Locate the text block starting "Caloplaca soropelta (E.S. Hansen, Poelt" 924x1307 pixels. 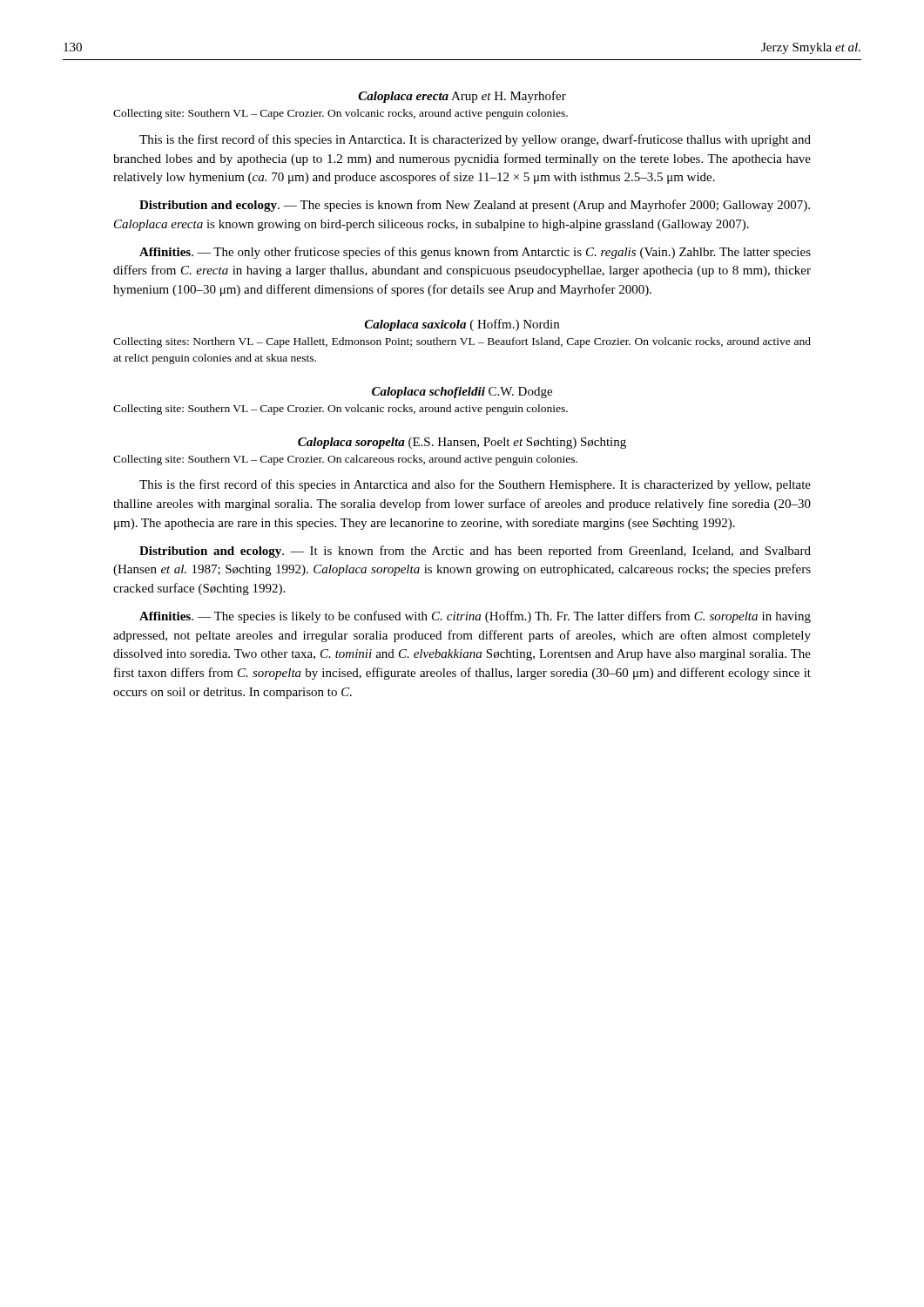click(x=462, y=441)
